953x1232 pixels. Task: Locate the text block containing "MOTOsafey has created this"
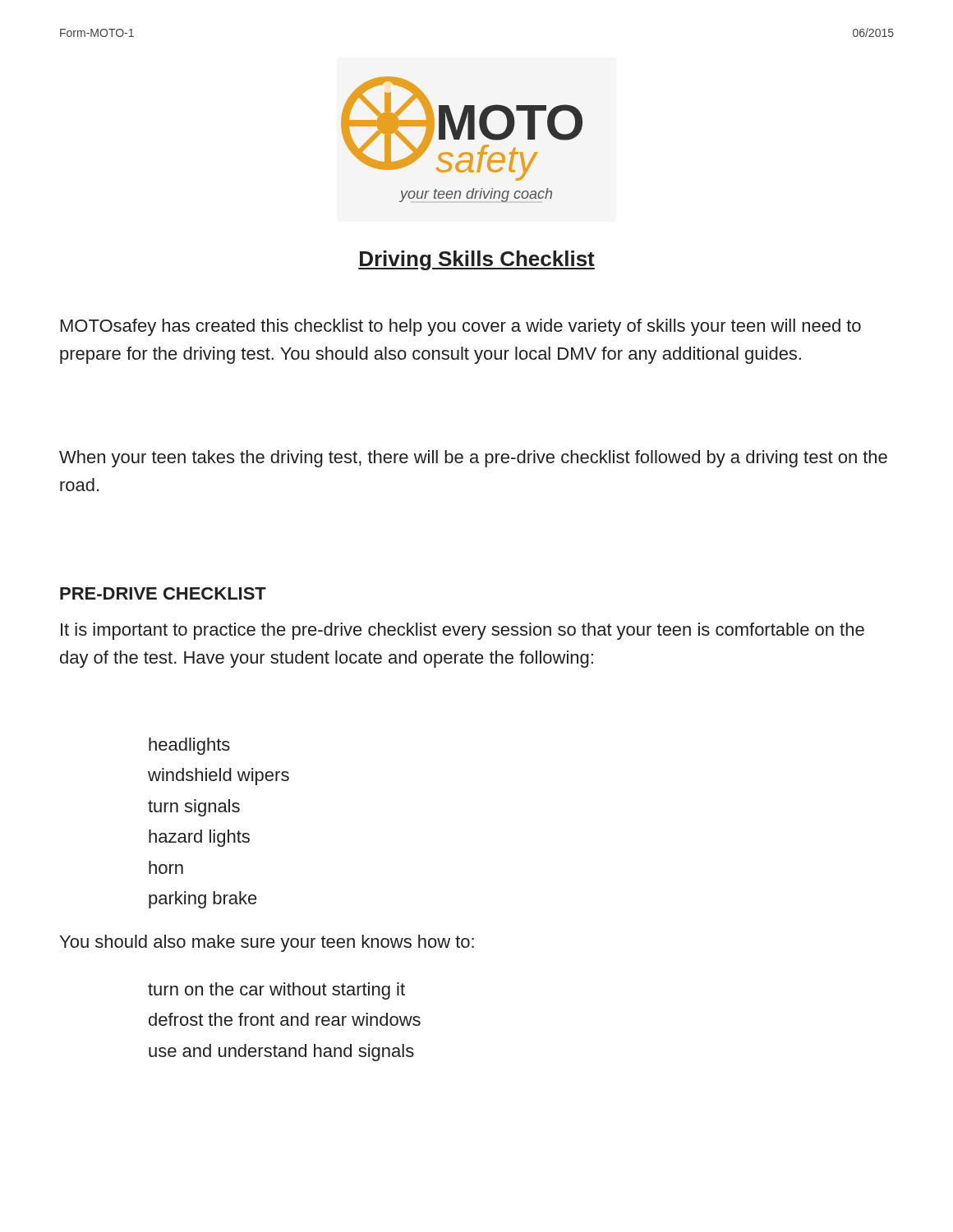[460, 340]
